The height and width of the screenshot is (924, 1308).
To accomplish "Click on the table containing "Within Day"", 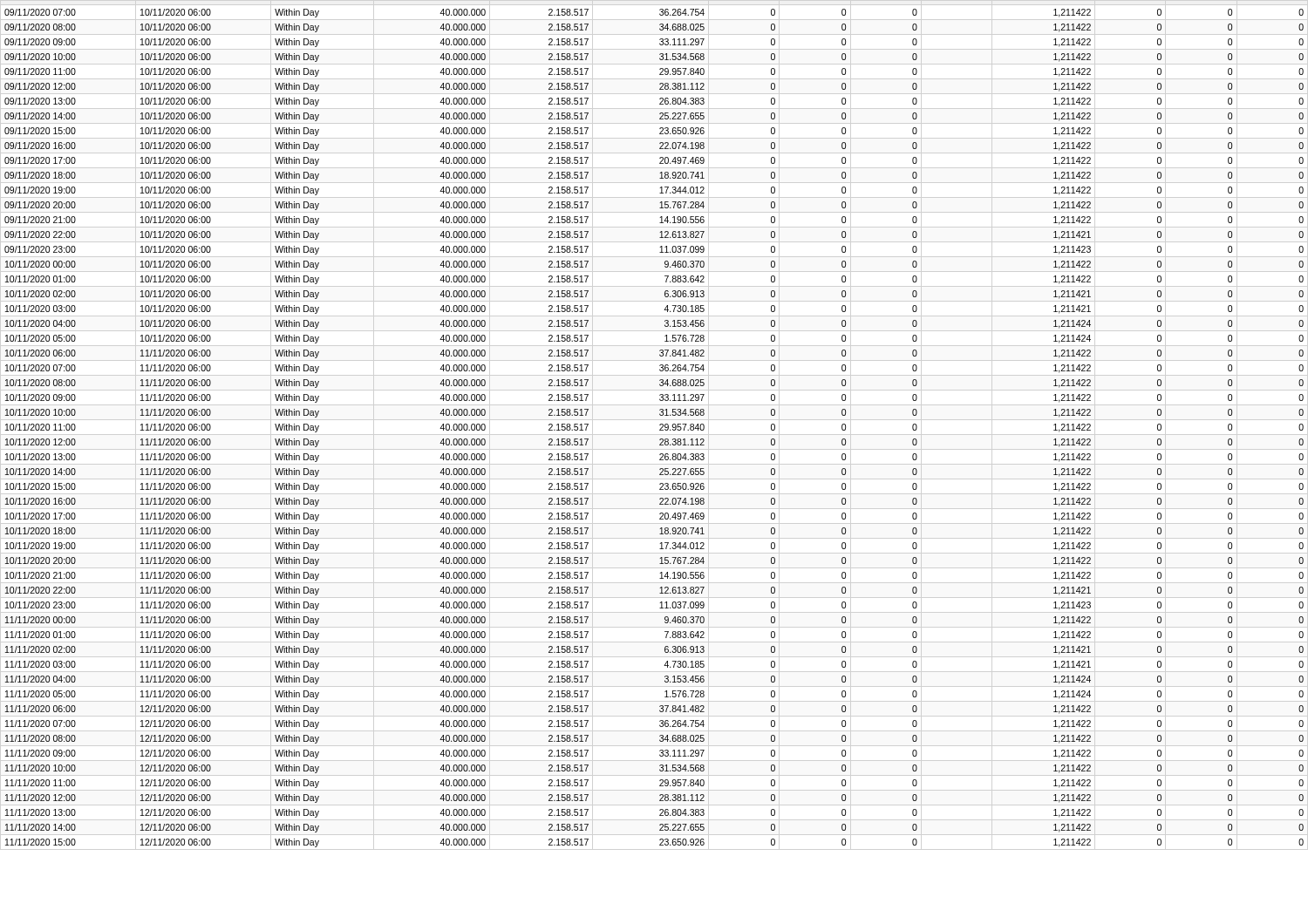I will click(654, 462).
